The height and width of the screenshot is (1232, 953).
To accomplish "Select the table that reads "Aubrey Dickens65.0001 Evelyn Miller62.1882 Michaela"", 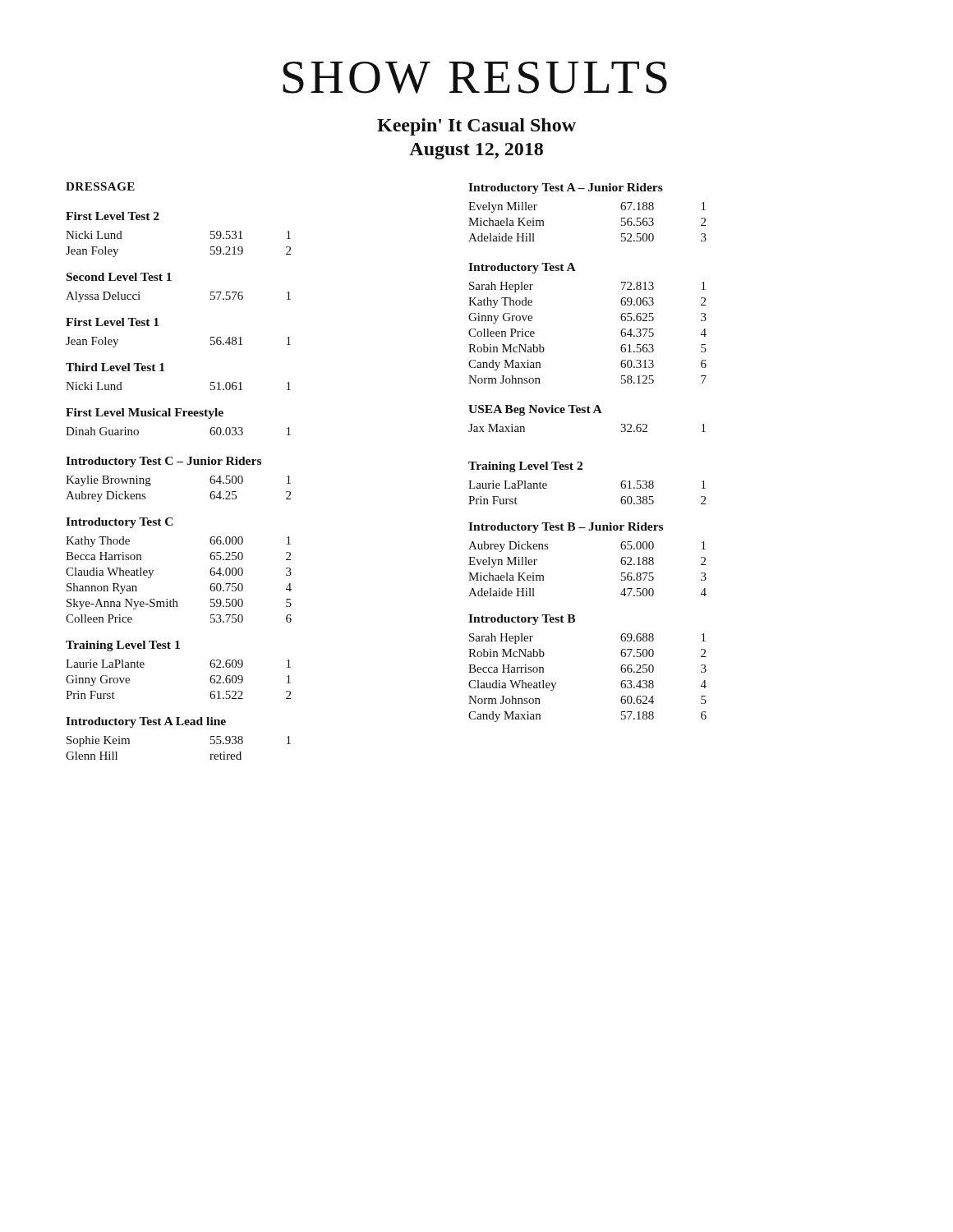I will [x=678, y=569].
